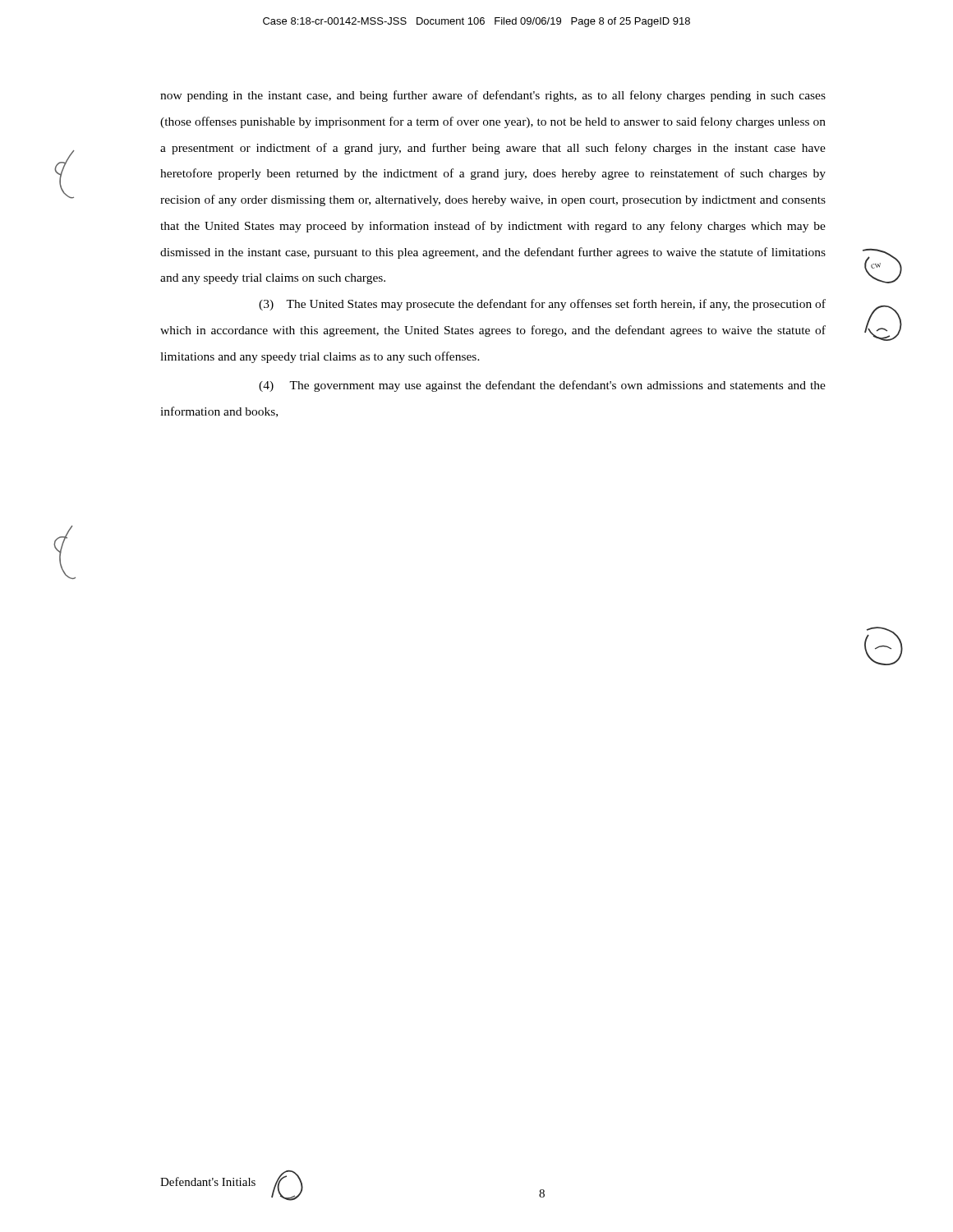Where is the passage that starts "(4) The government"?
The height and width of the screenshot is (1232, 953).
(x=493, y=395)
